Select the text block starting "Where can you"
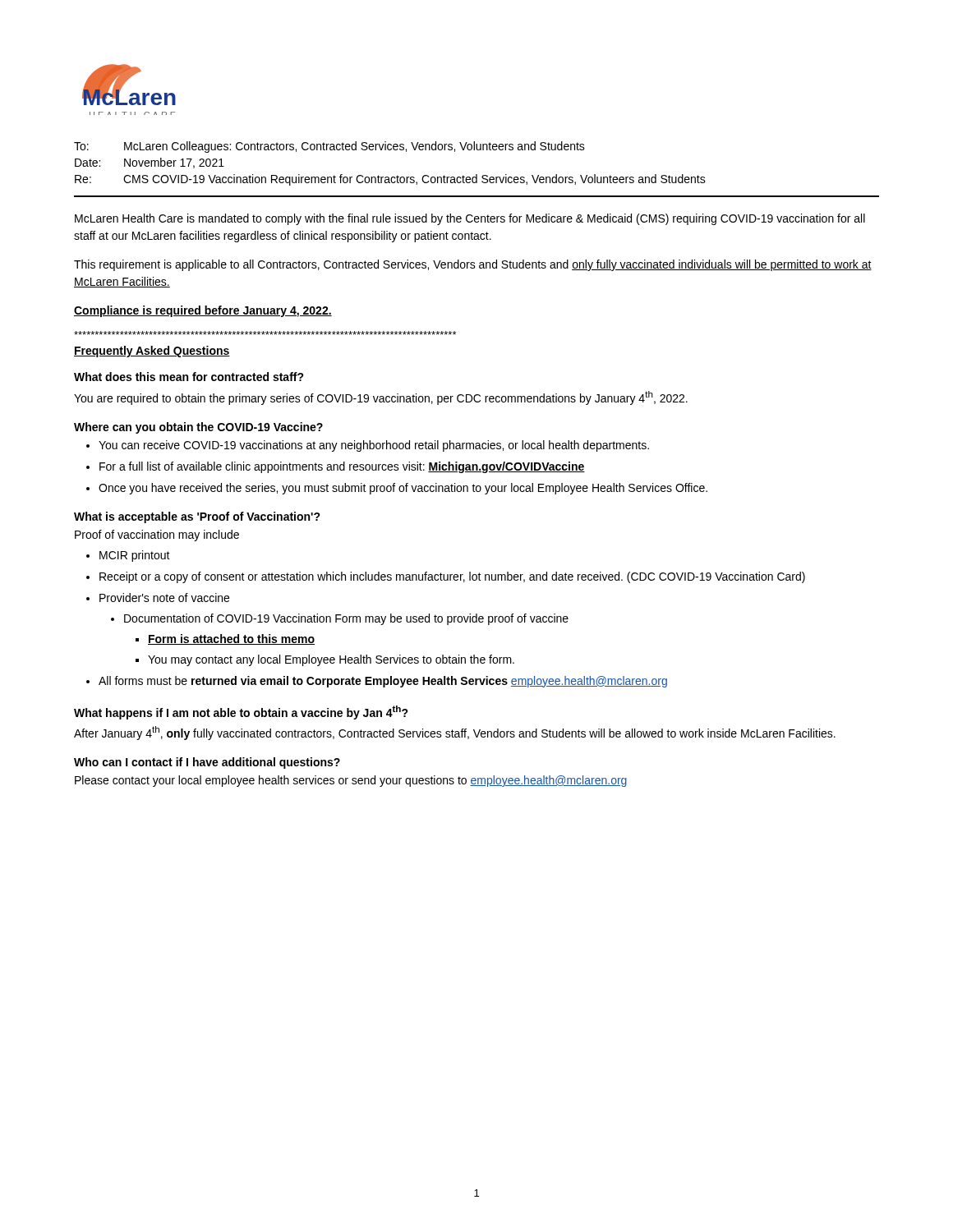 pos(199,427)
